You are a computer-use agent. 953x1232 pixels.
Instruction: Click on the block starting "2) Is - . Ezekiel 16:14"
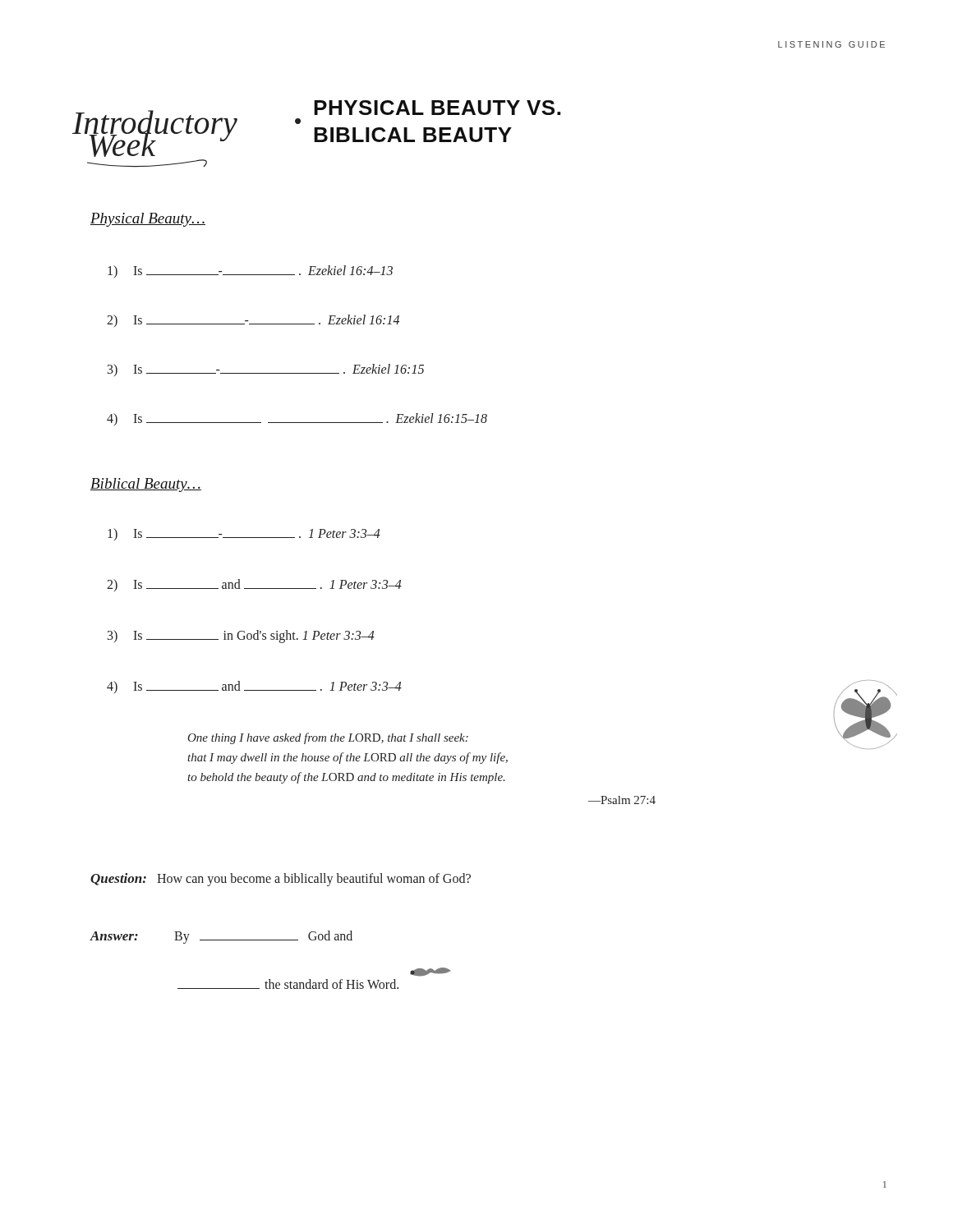pyautogui.click(x=253, y=319)
